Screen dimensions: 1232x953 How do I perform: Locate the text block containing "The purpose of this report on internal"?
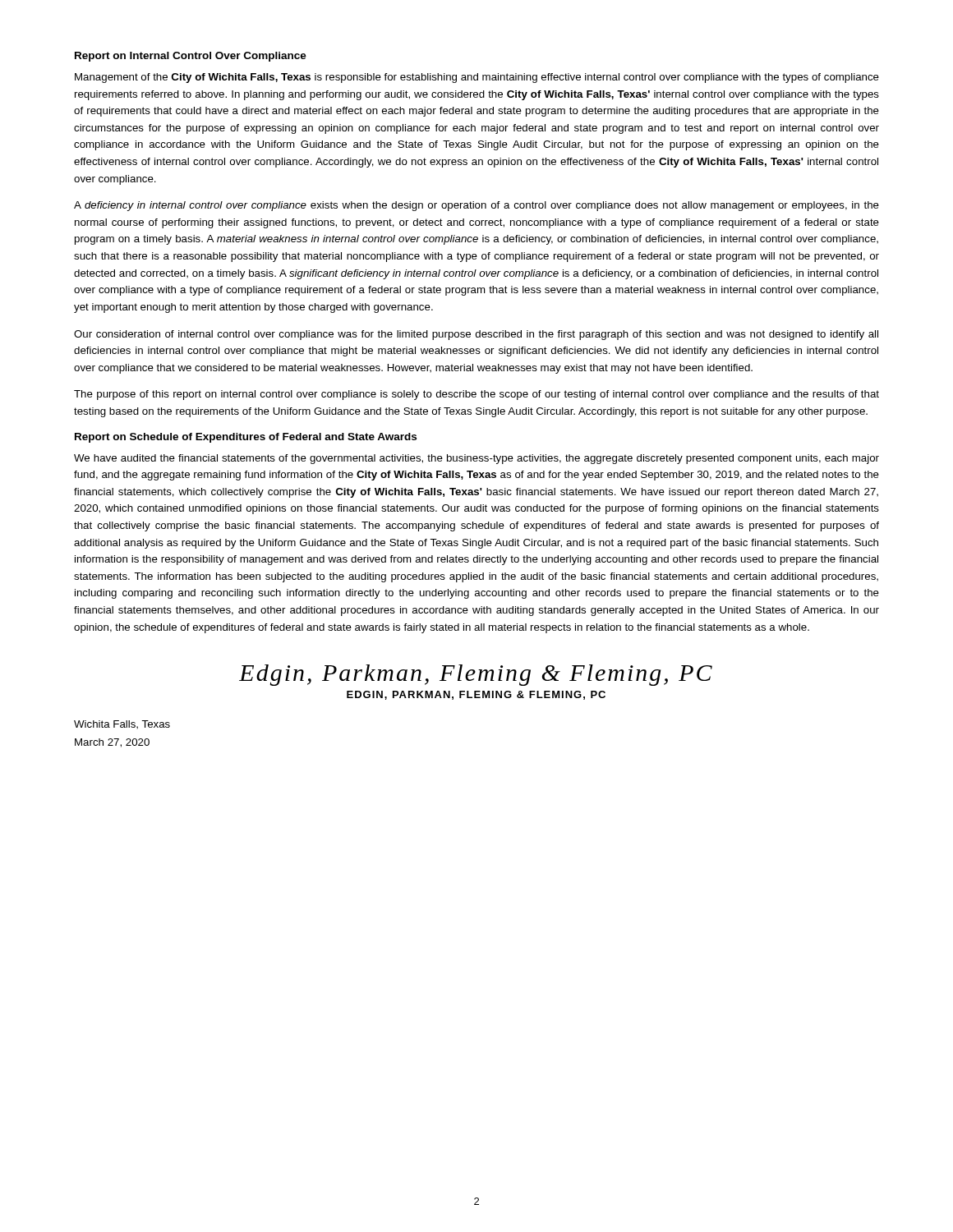click(x=476, y=403)
